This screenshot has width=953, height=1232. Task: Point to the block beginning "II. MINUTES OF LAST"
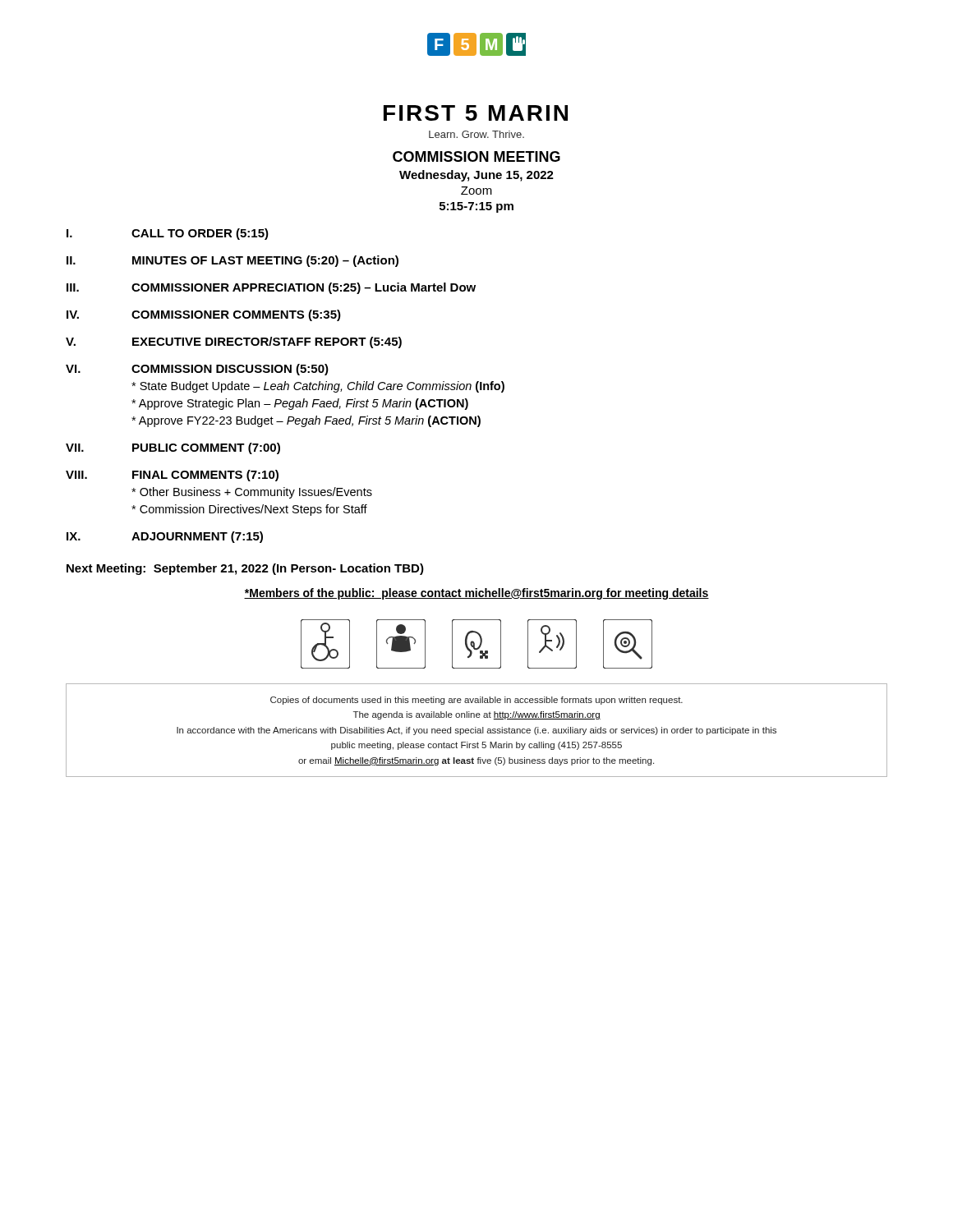[232, 261]
